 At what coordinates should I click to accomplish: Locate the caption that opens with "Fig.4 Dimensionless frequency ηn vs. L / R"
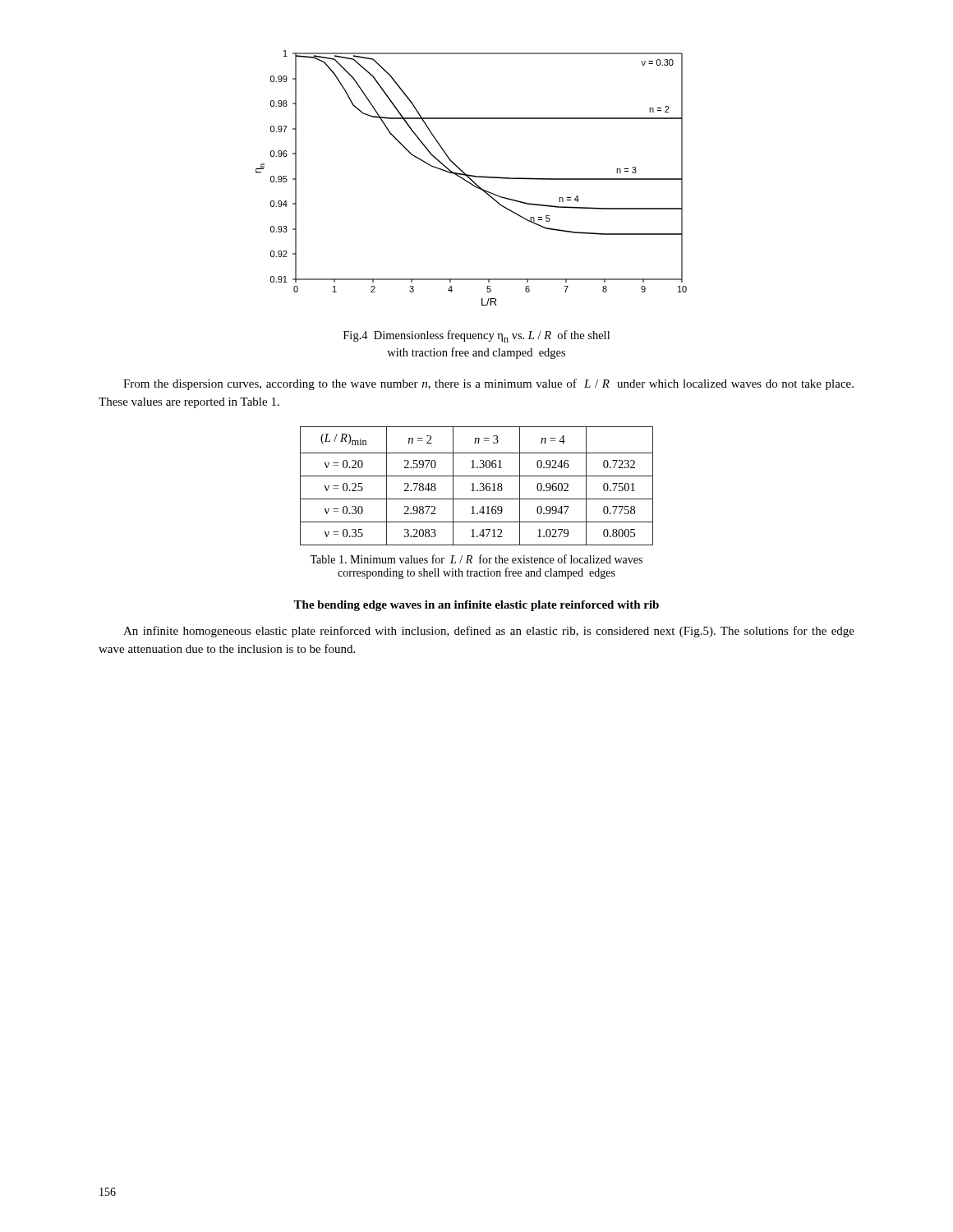(x=476, y=344)
